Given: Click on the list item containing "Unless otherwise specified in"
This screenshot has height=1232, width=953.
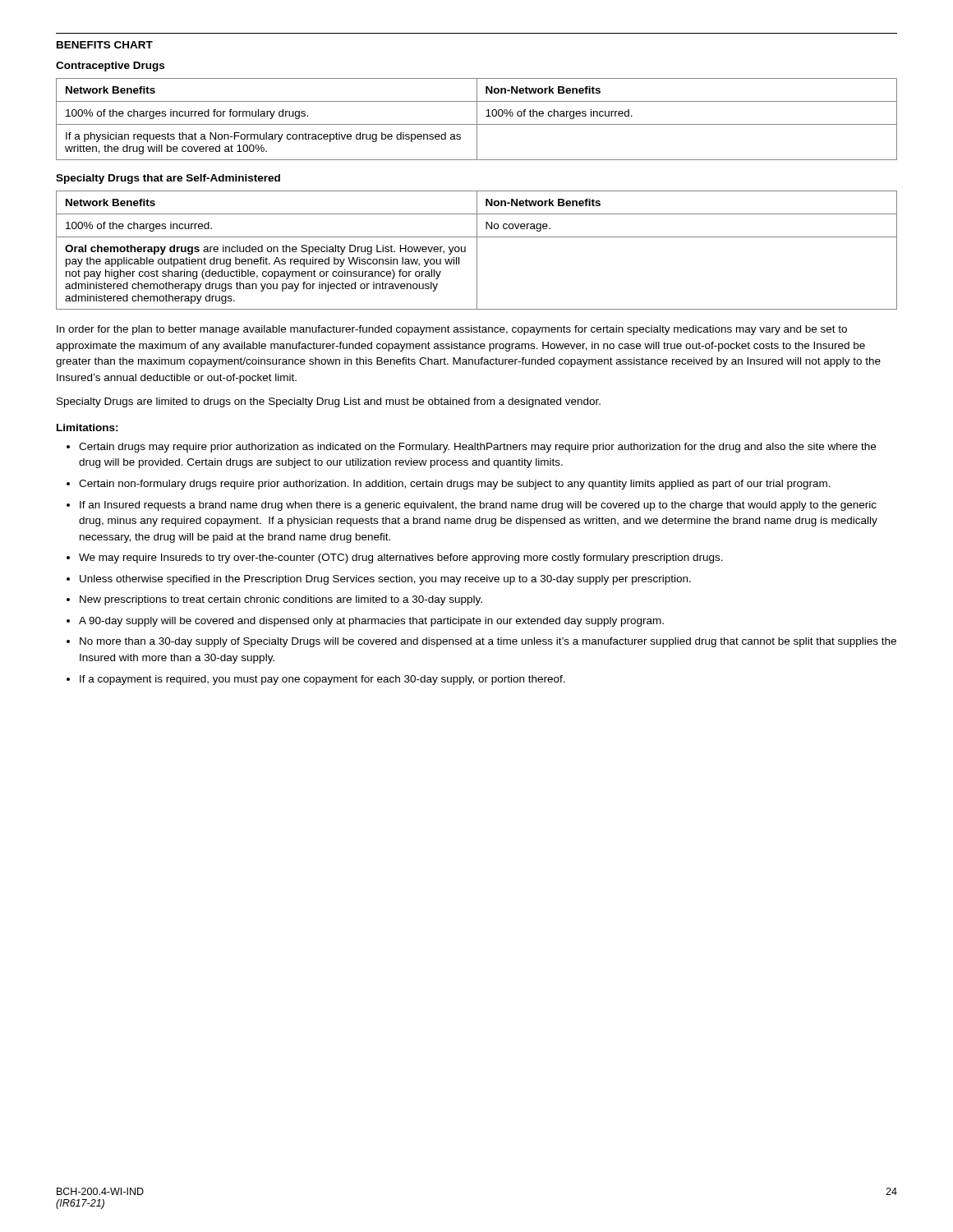Looking at the screenshot, I should point(385,578).
